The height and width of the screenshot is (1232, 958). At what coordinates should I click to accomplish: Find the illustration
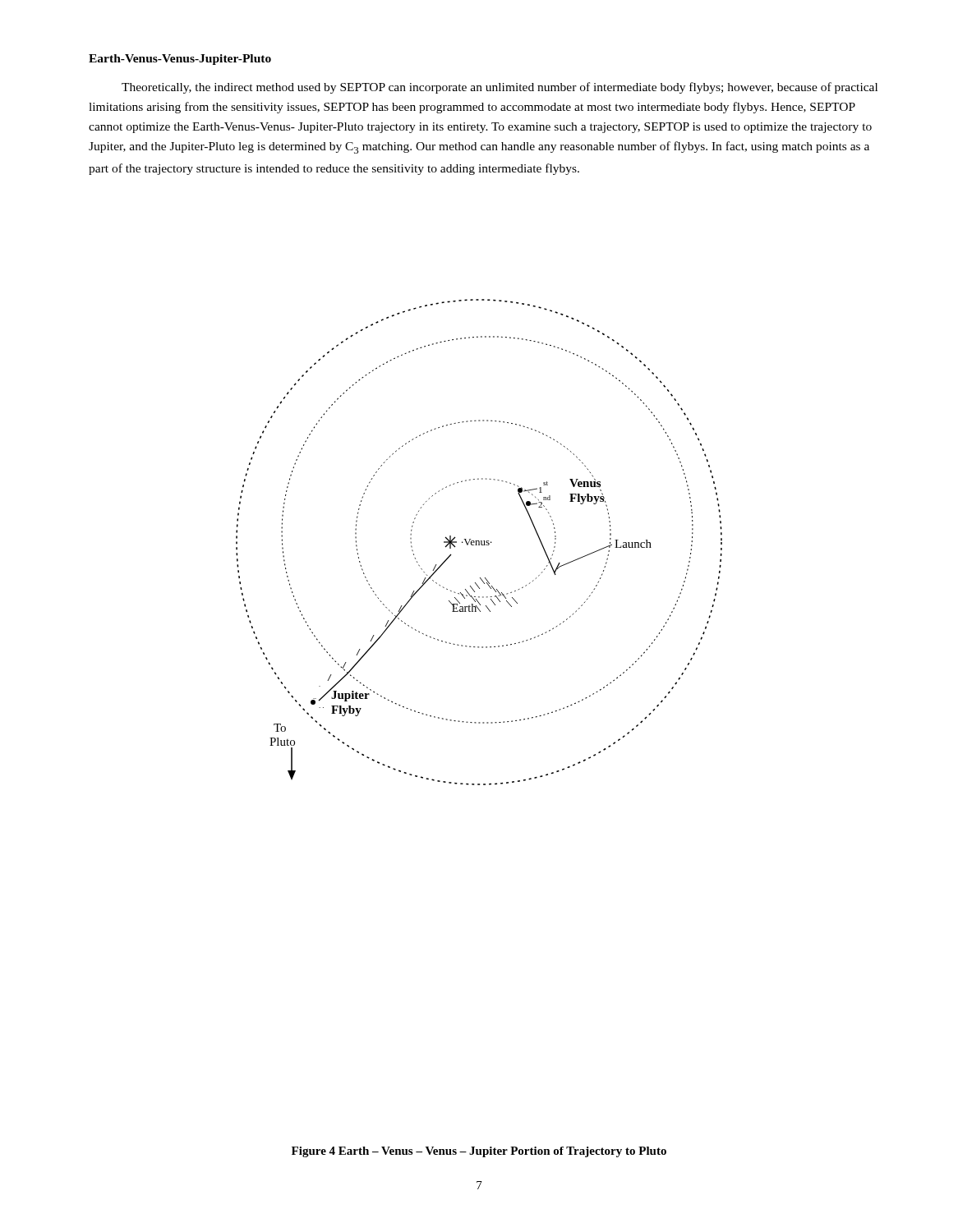click(x=479, y=550)
